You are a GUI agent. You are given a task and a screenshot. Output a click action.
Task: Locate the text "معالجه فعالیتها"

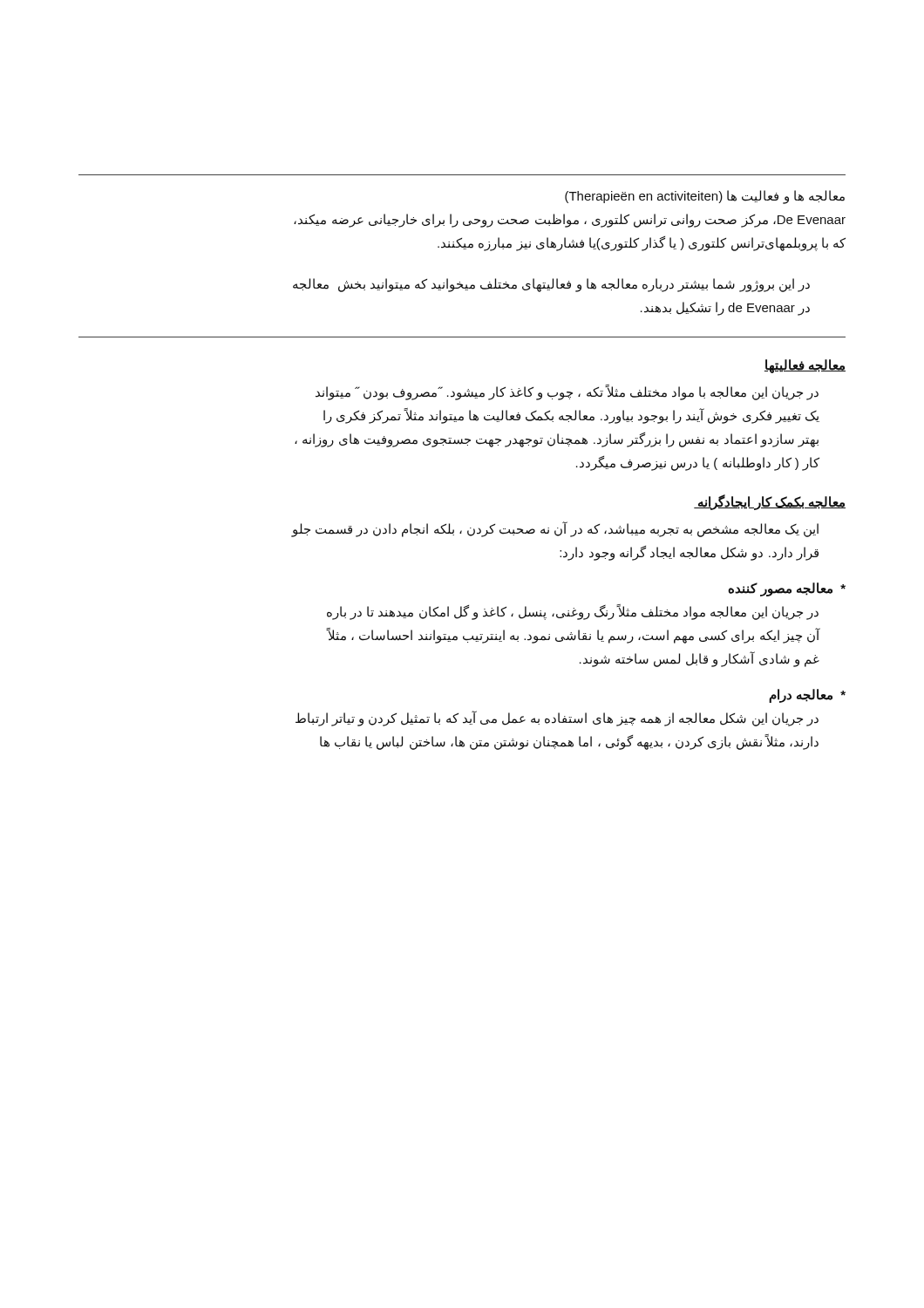pos(805,365)
